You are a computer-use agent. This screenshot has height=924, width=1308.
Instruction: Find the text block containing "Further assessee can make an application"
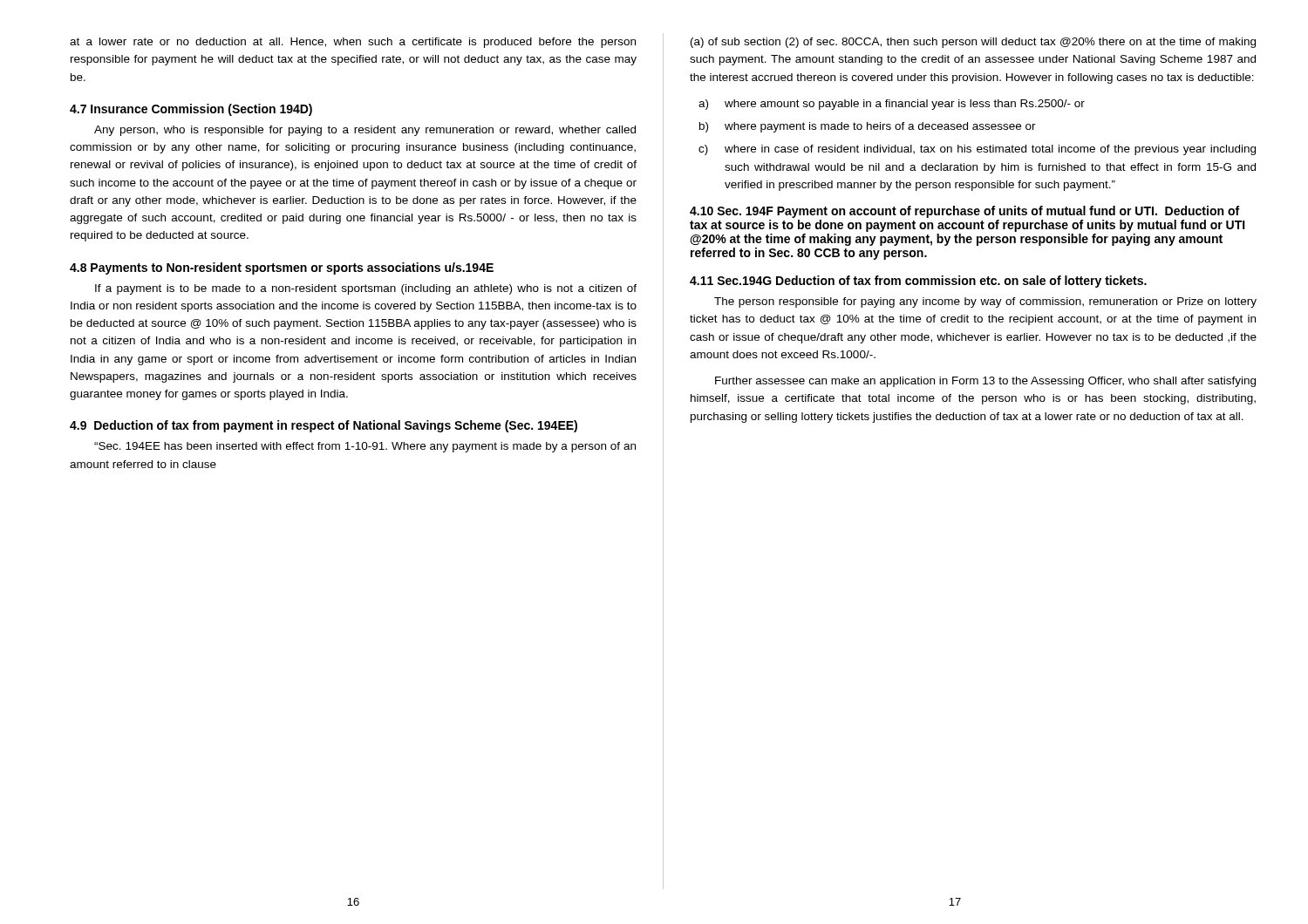[x=973, y=399]
